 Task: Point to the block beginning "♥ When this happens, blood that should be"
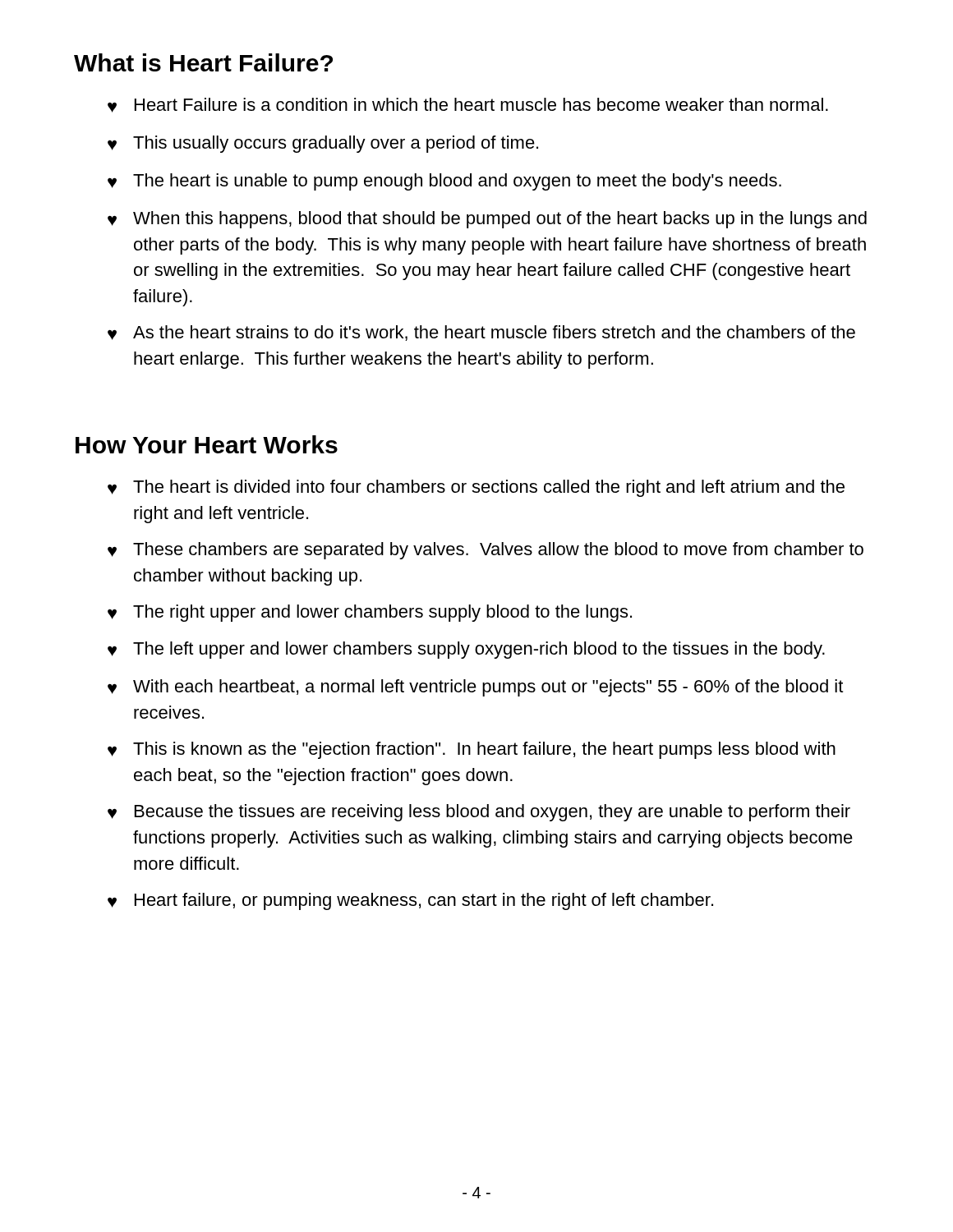[493, 257]
